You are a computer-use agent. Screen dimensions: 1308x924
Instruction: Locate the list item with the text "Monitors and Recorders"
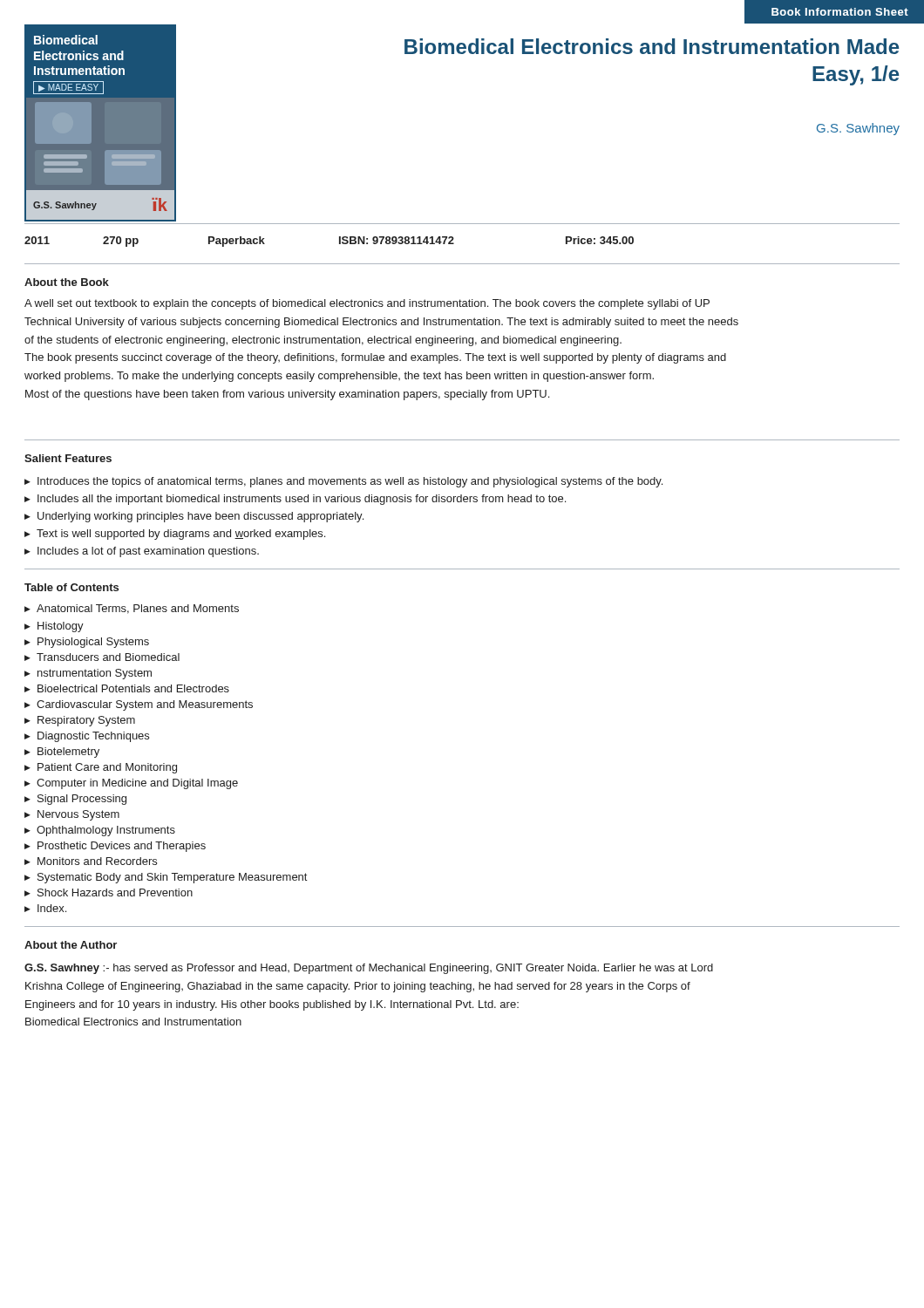[91, 861]
